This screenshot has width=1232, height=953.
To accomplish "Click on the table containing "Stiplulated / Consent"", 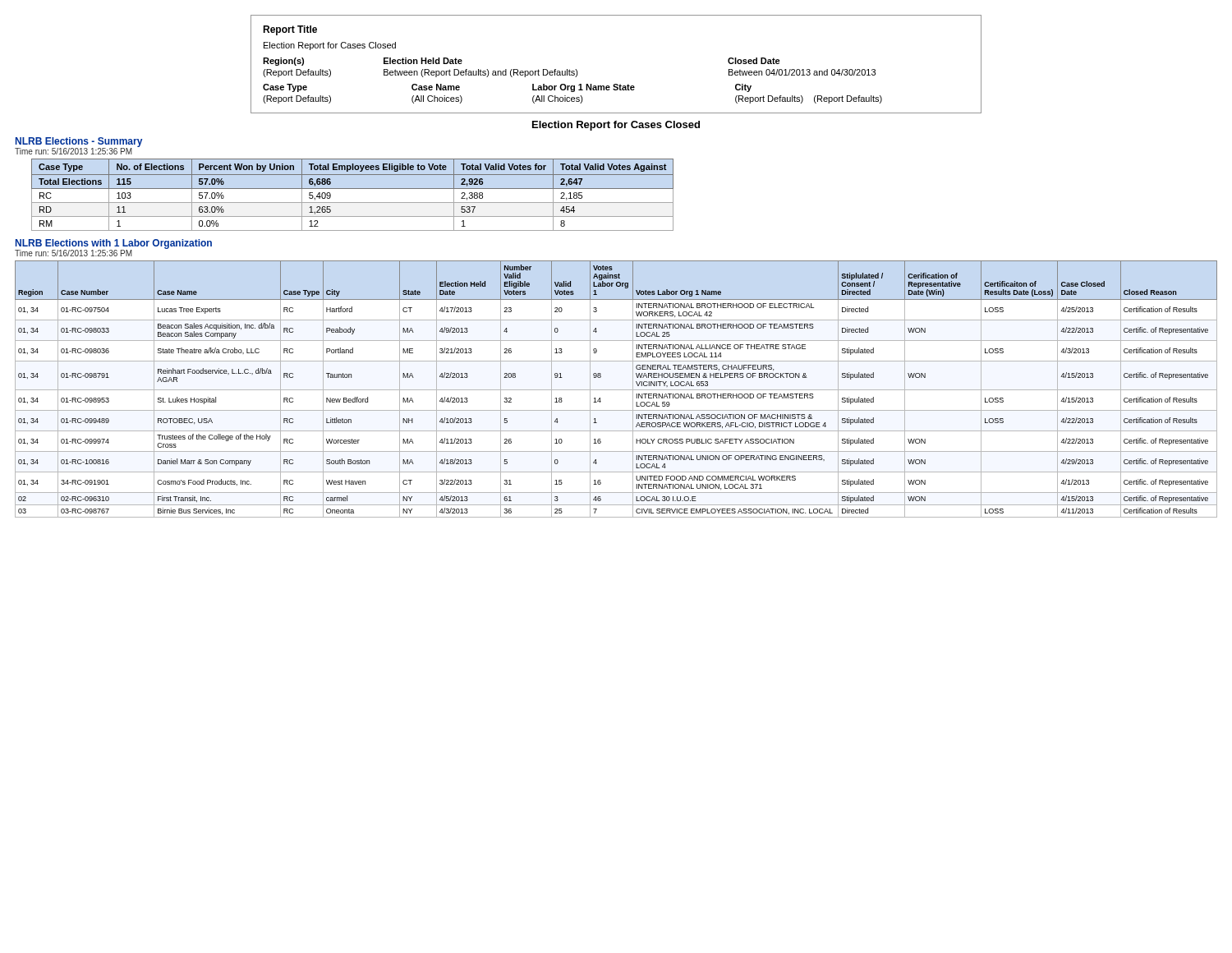I will click(616, 389).
